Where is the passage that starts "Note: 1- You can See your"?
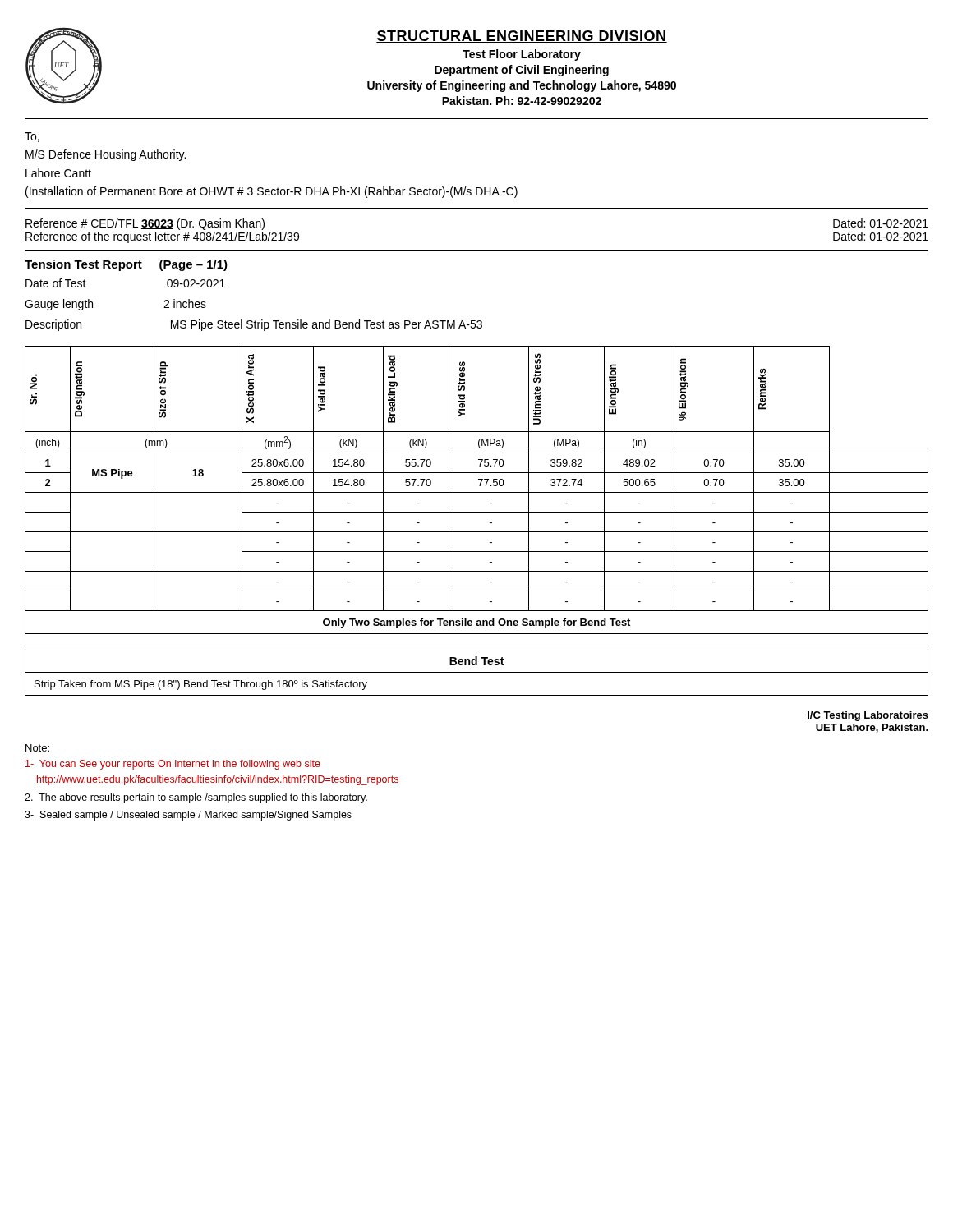 pyautogui.click(x=37, y=748)
